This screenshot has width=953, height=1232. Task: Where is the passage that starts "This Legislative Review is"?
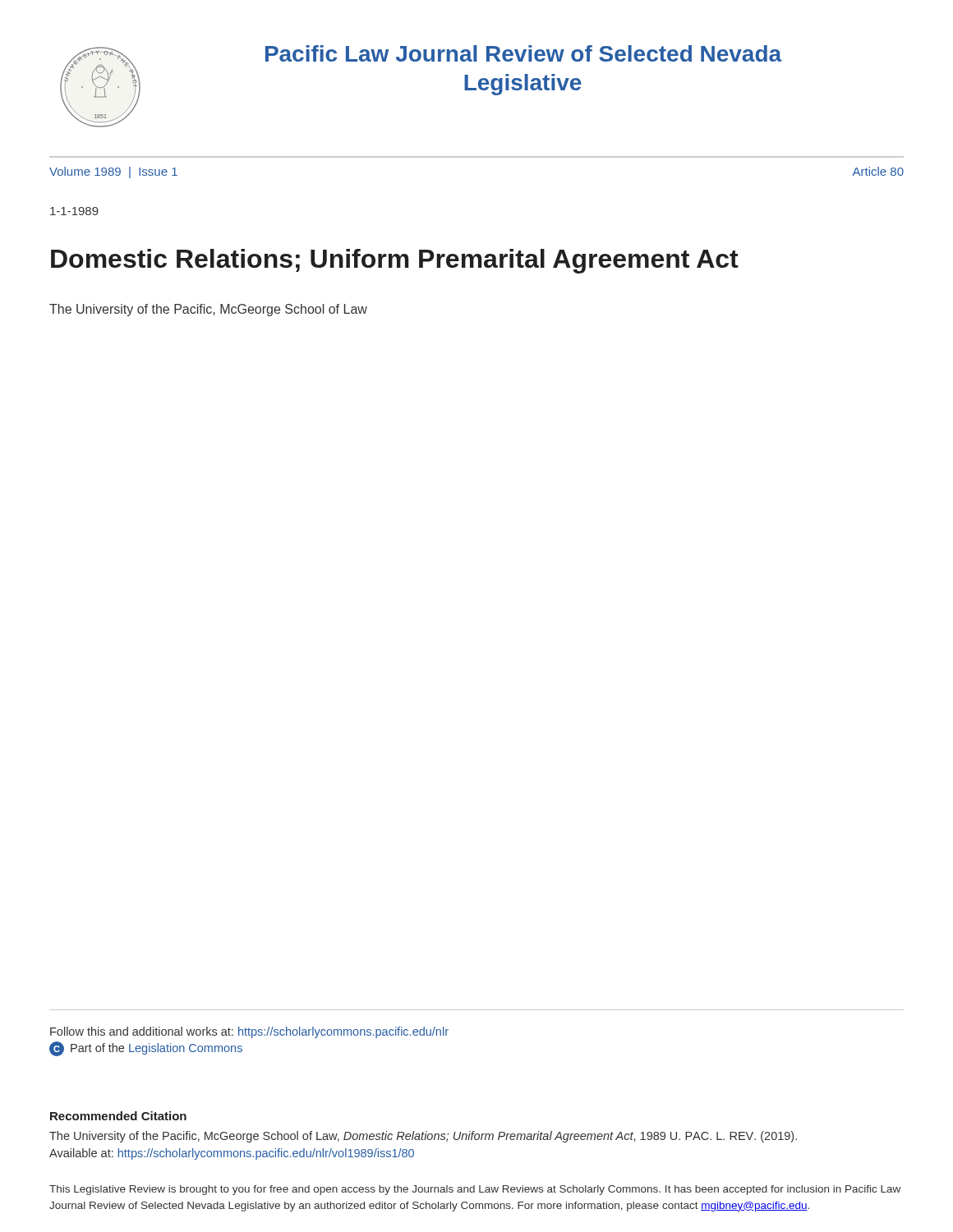click(x=475, y=1197)
